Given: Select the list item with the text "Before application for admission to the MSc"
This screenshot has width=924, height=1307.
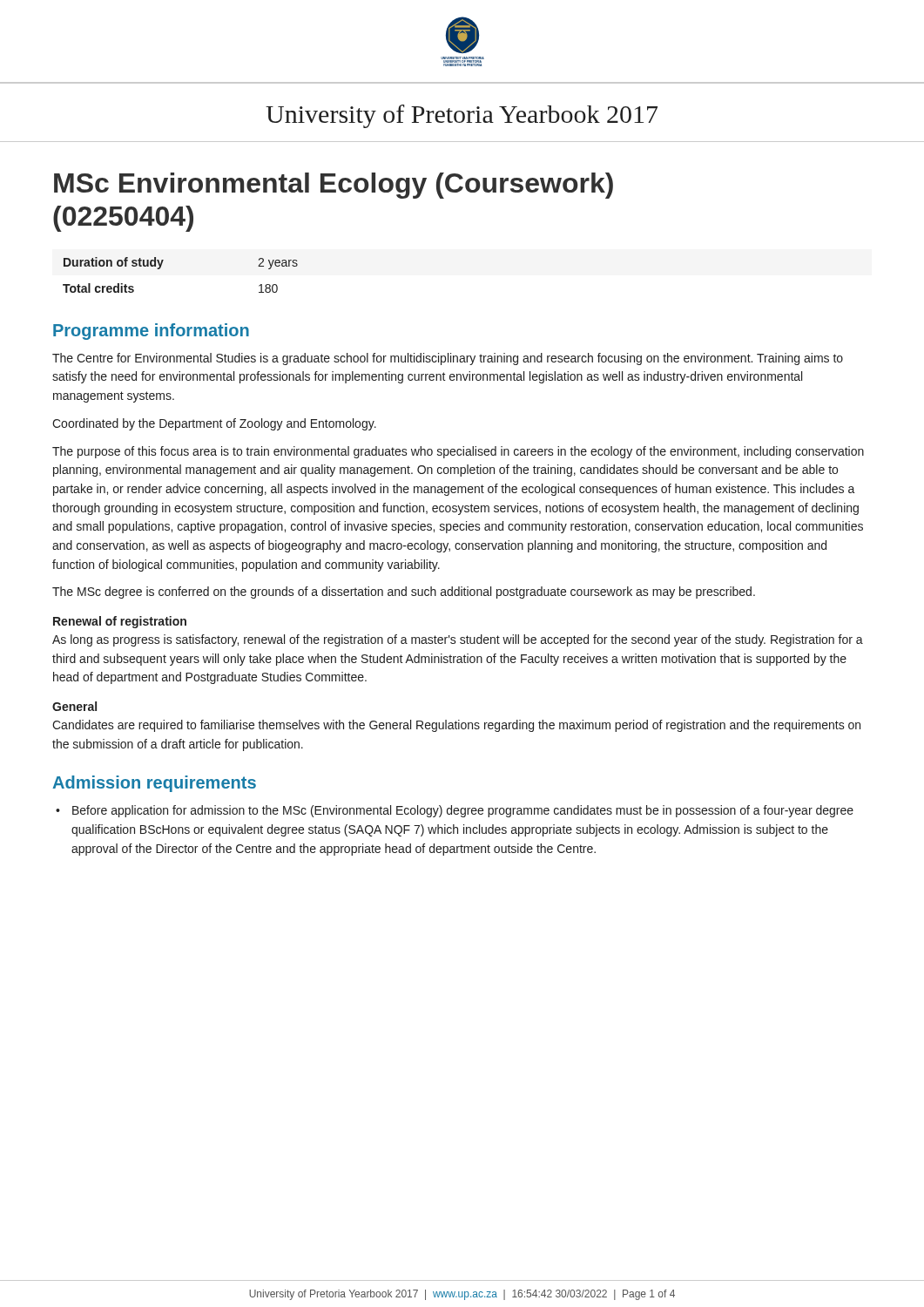Looking at the screenshot, I should click(462, 830).
